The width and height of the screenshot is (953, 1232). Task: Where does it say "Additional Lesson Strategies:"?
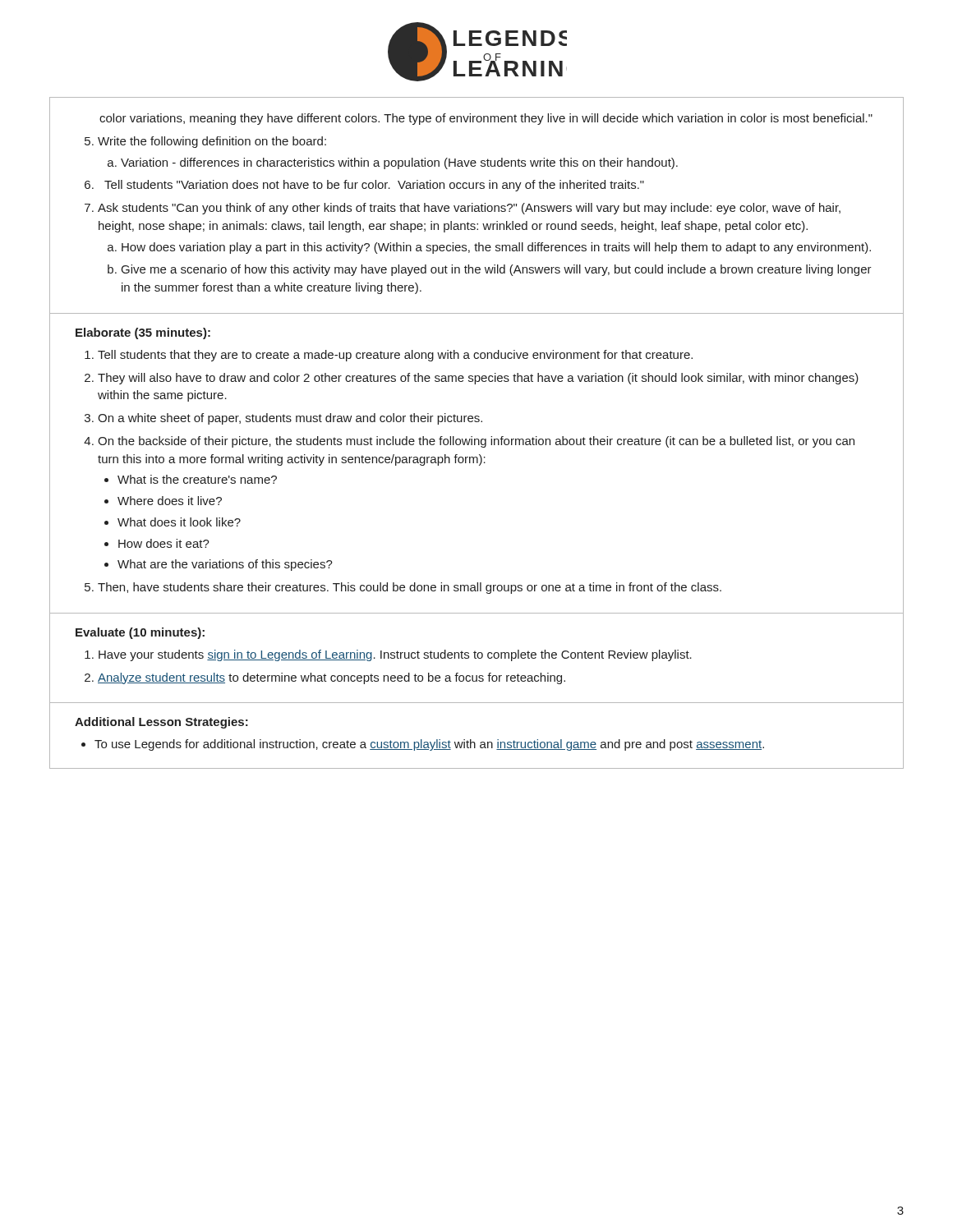coord(162,722)
